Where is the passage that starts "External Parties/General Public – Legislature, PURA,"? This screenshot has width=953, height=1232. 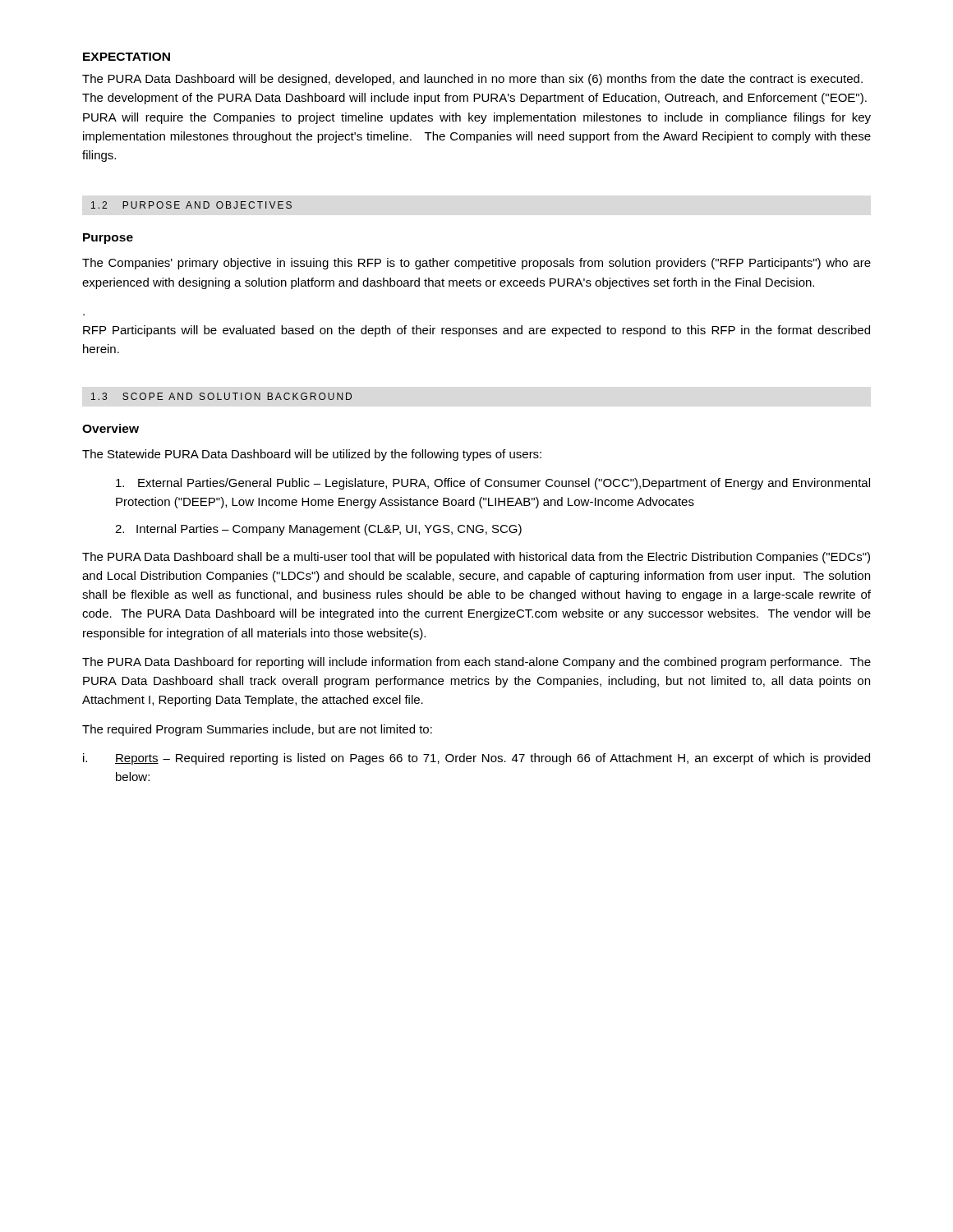(x=493, y=492)
